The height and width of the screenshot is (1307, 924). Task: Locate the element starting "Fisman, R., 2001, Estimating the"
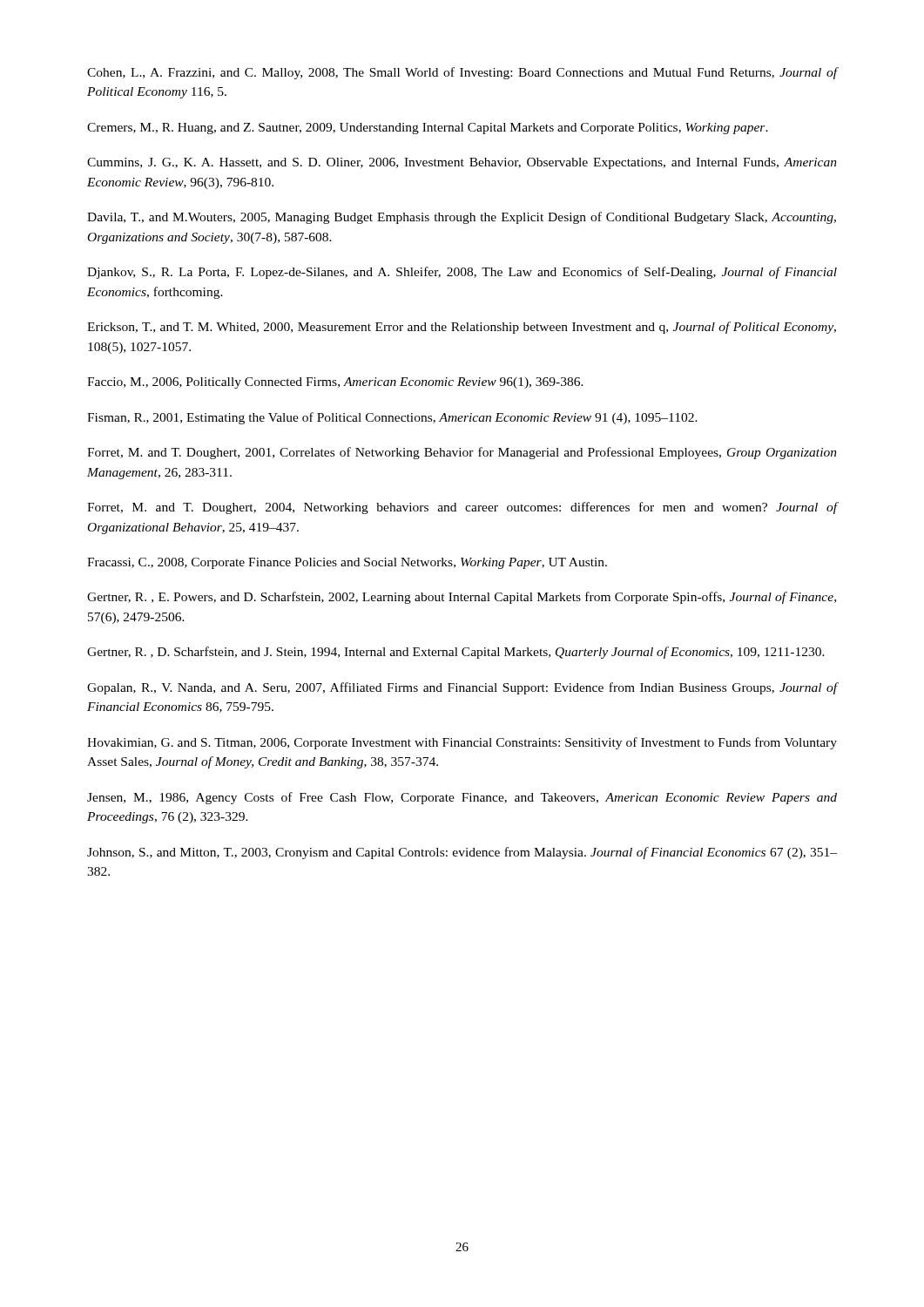(x=392, y=417)
